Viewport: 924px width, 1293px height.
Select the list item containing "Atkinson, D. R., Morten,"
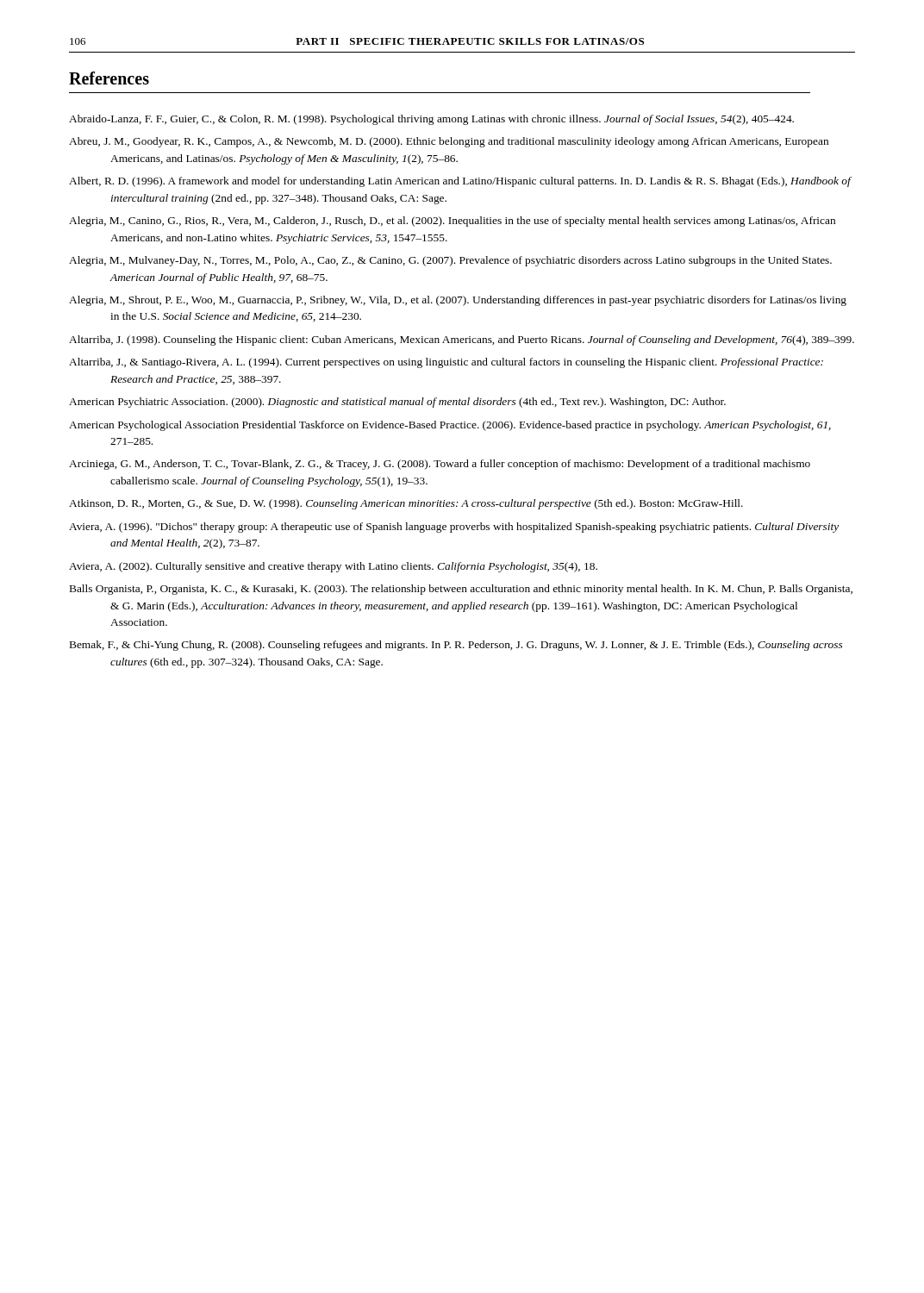[x=406, y=503]
